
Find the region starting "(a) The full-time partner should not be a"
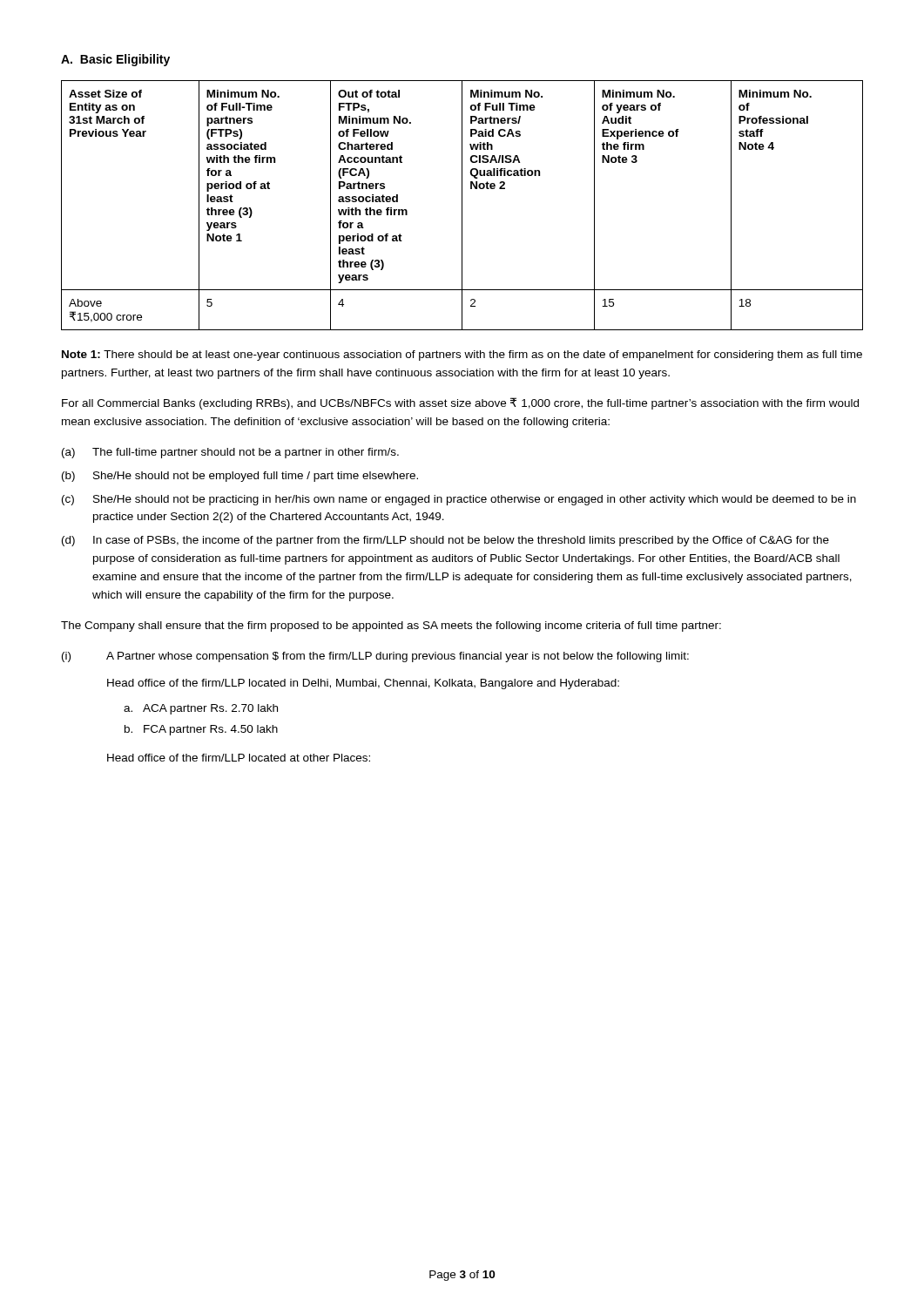point(230,453)
